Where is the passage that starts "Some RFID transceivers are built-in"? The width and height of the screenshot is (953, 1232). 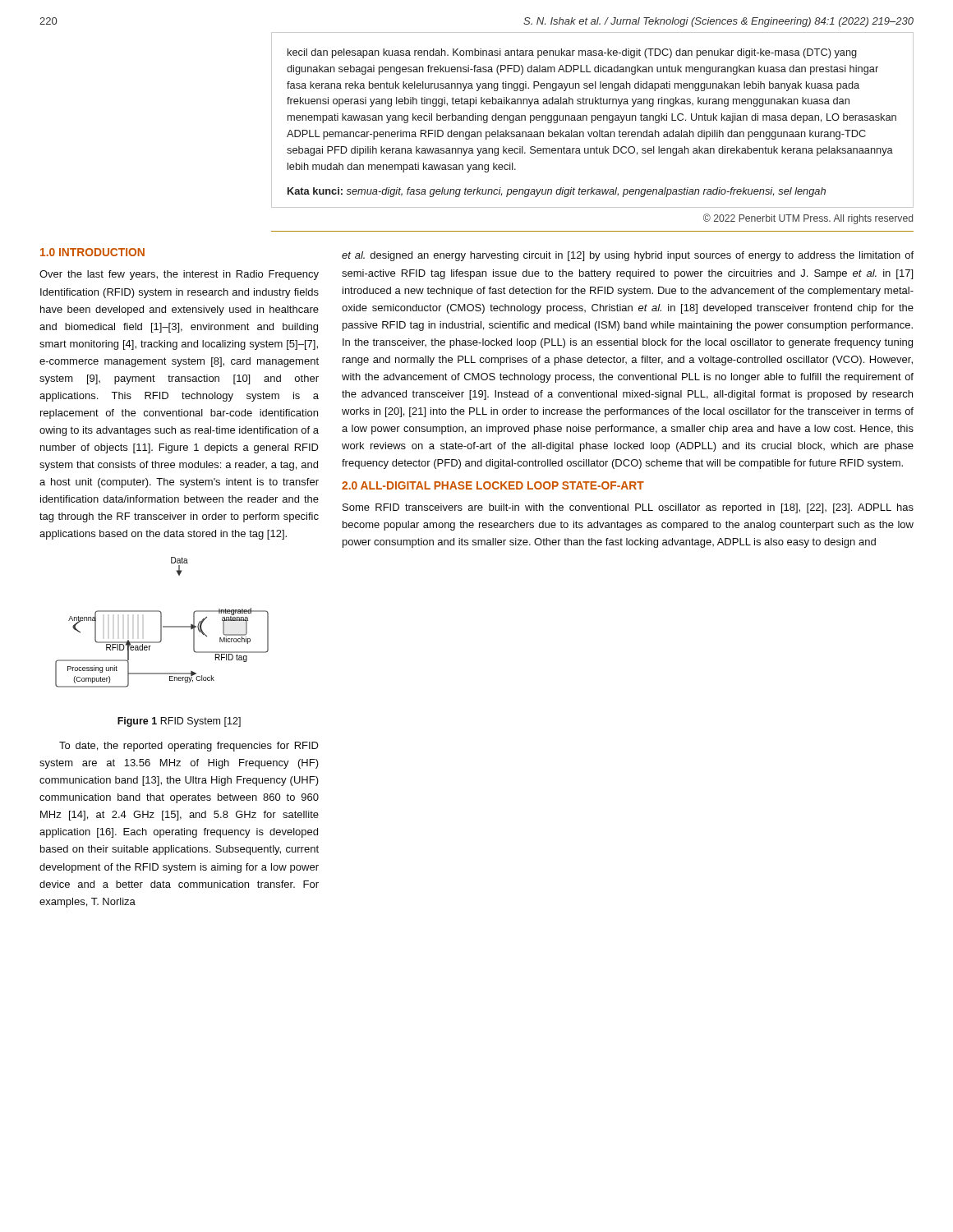pyautogui.click(x=628, y=525)
